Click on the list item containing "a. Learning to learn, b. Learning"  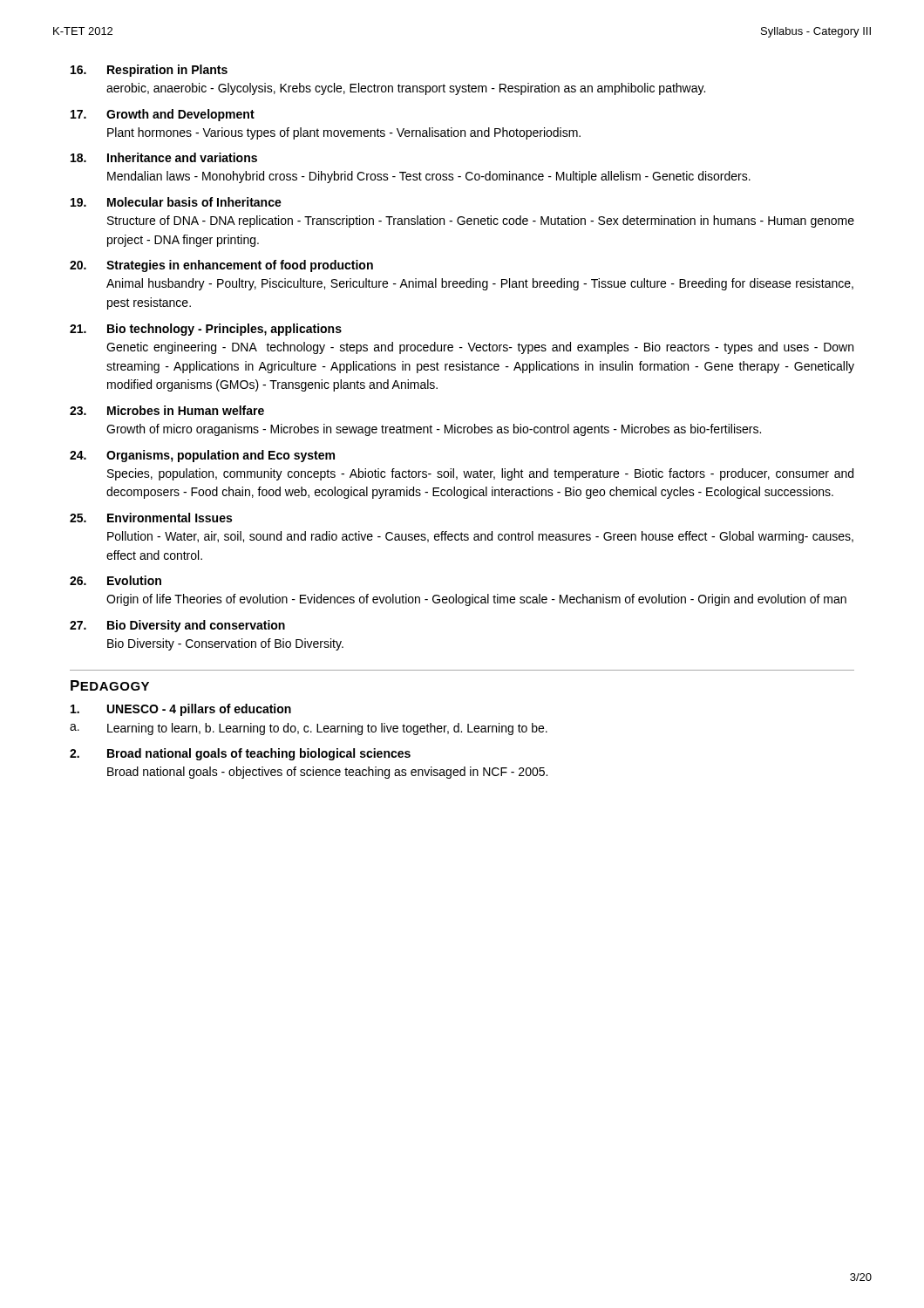point(462,729)
